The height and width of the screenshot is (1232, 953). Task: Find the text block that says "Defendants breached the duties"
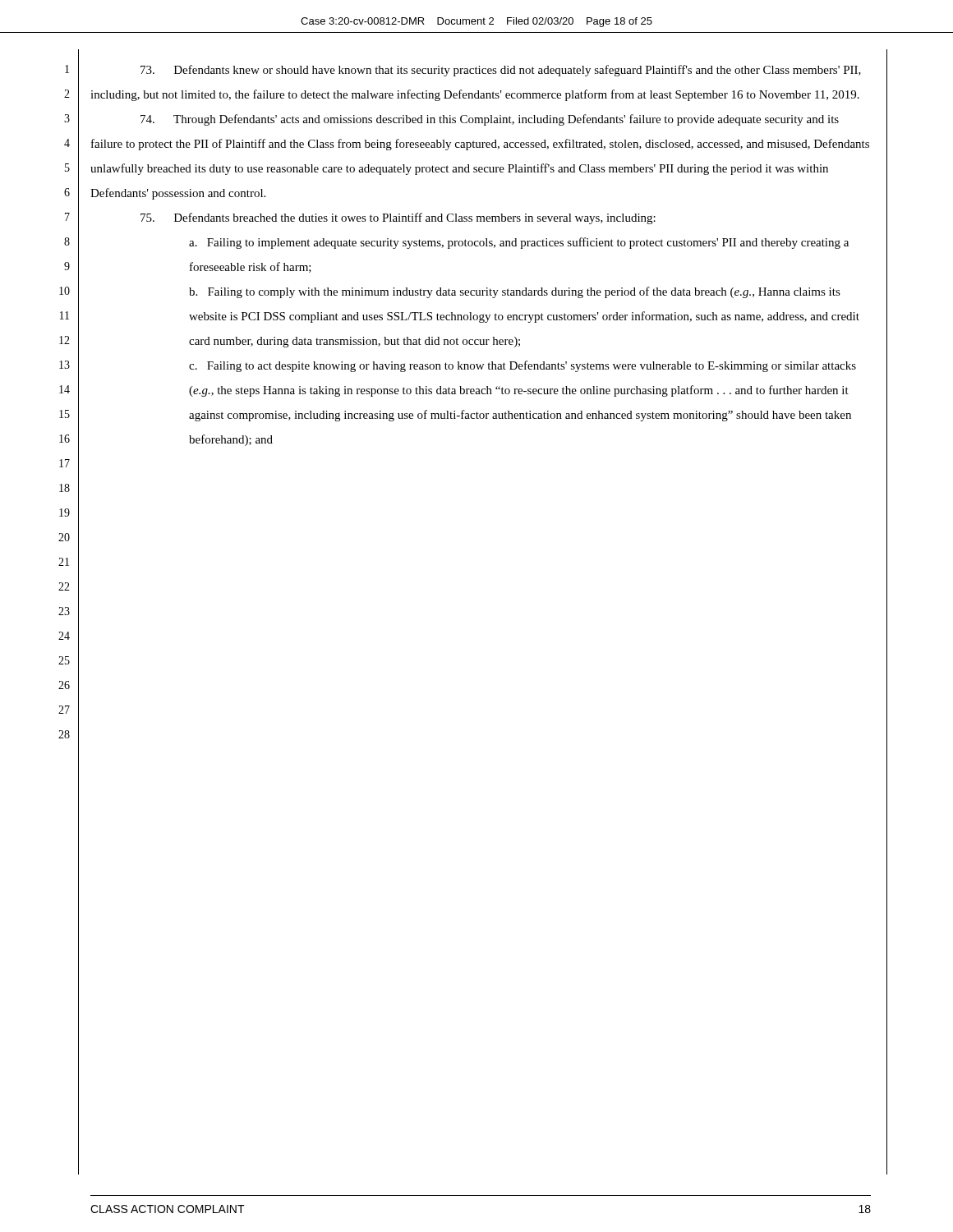(398, 218)
